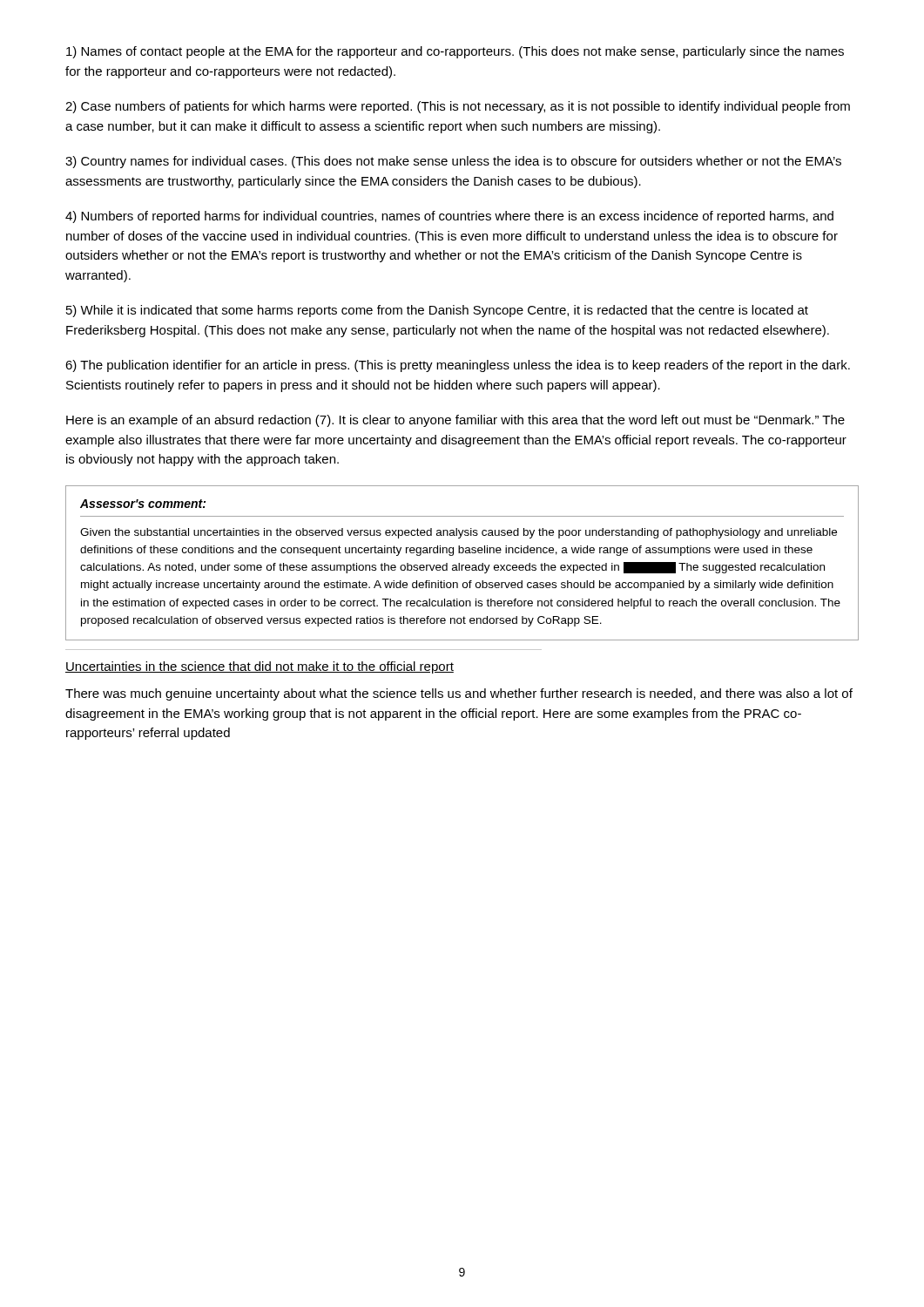The image size is (924, 1307).
Task: Locate the block of text that opens with "5) While it is indicated that"
Action: pyautogui.click(x=448, y=320)
